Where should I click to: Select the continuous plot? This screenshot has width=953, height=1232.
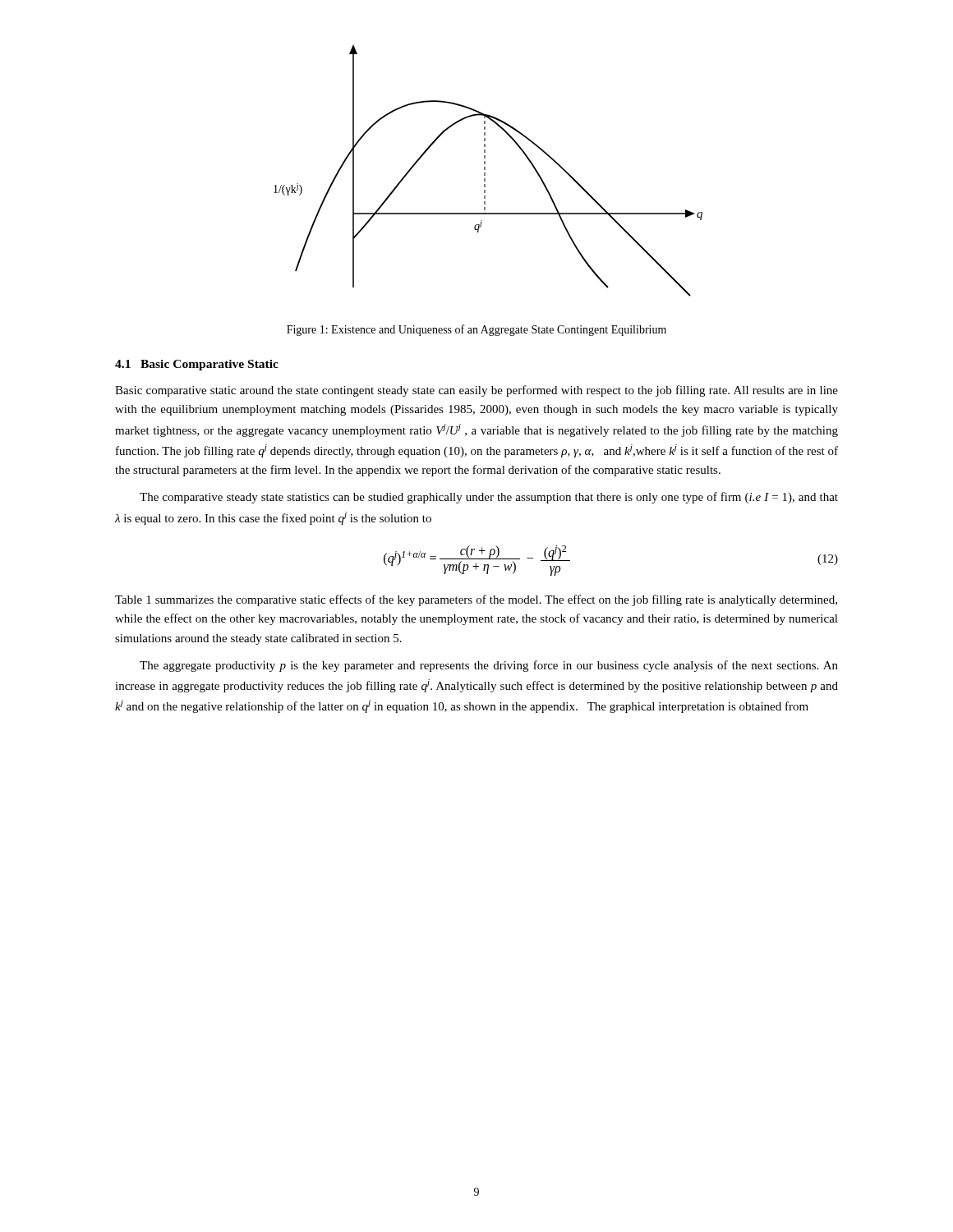476,174
